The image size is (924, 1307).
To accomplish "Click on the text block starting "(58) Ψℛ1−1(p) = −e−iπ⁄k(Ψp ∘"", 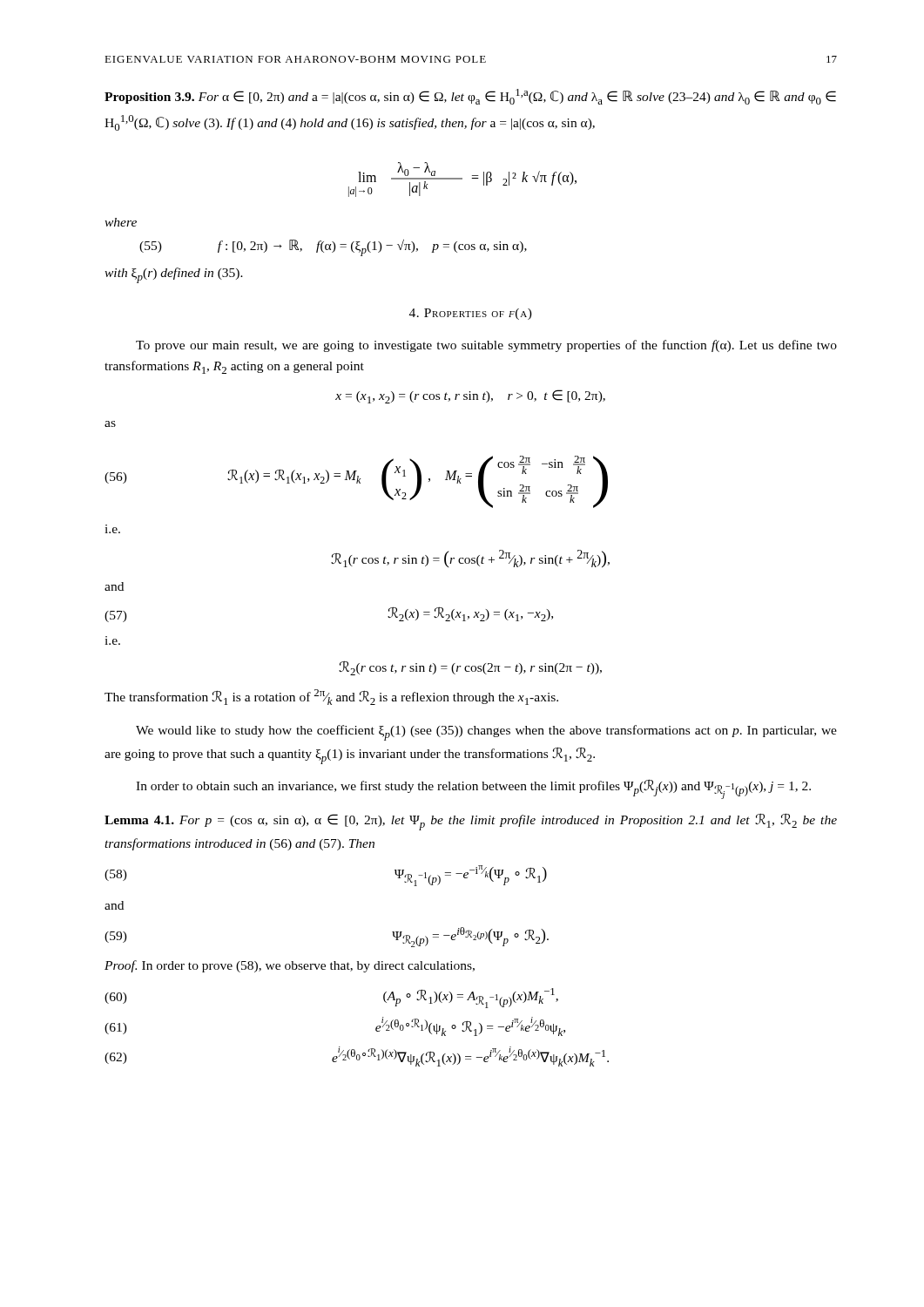I will point(471,874).
